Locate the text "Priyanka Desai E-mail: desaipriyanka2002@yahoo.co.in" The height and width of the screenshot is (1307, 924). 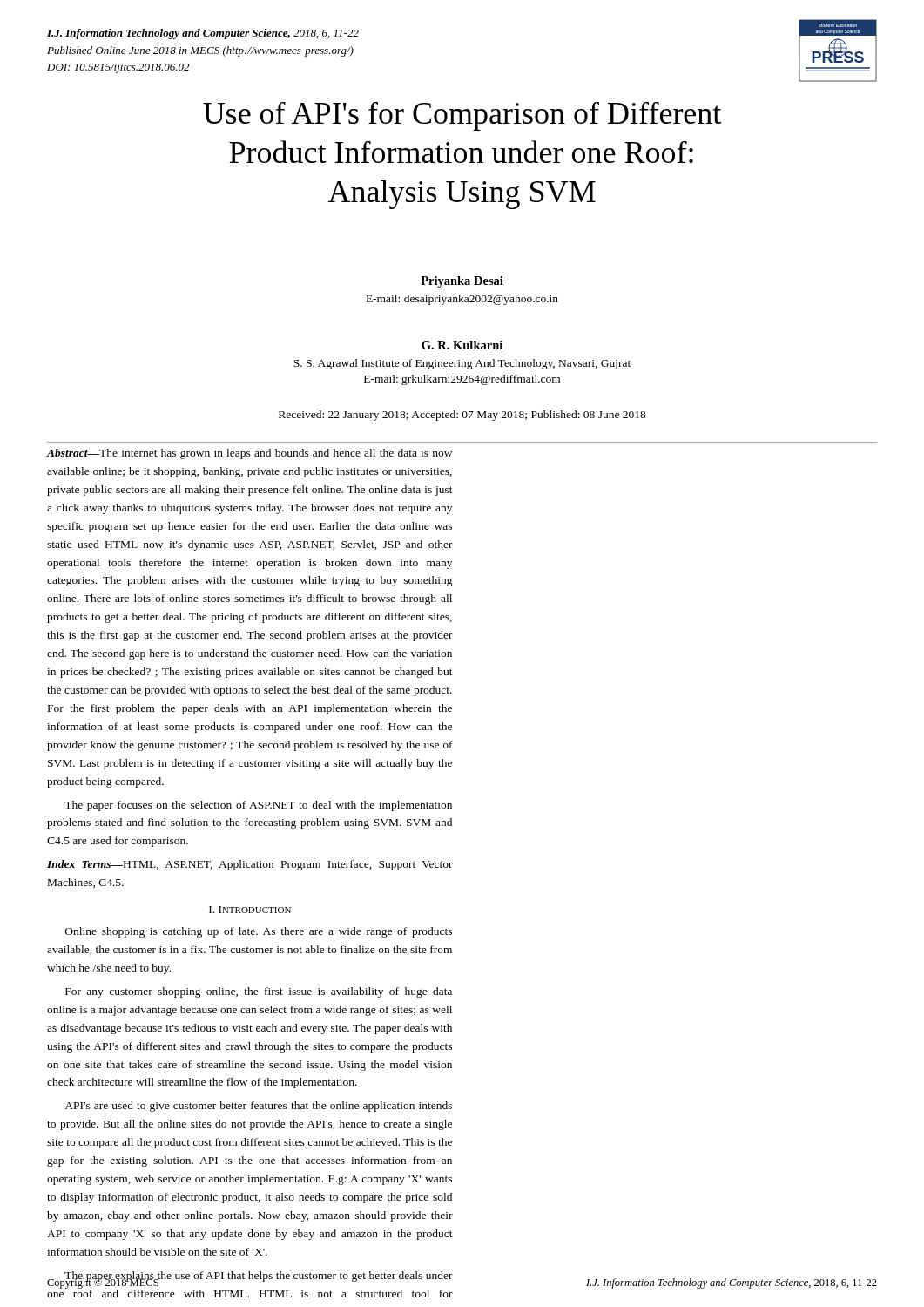click(x=462, y=290)
